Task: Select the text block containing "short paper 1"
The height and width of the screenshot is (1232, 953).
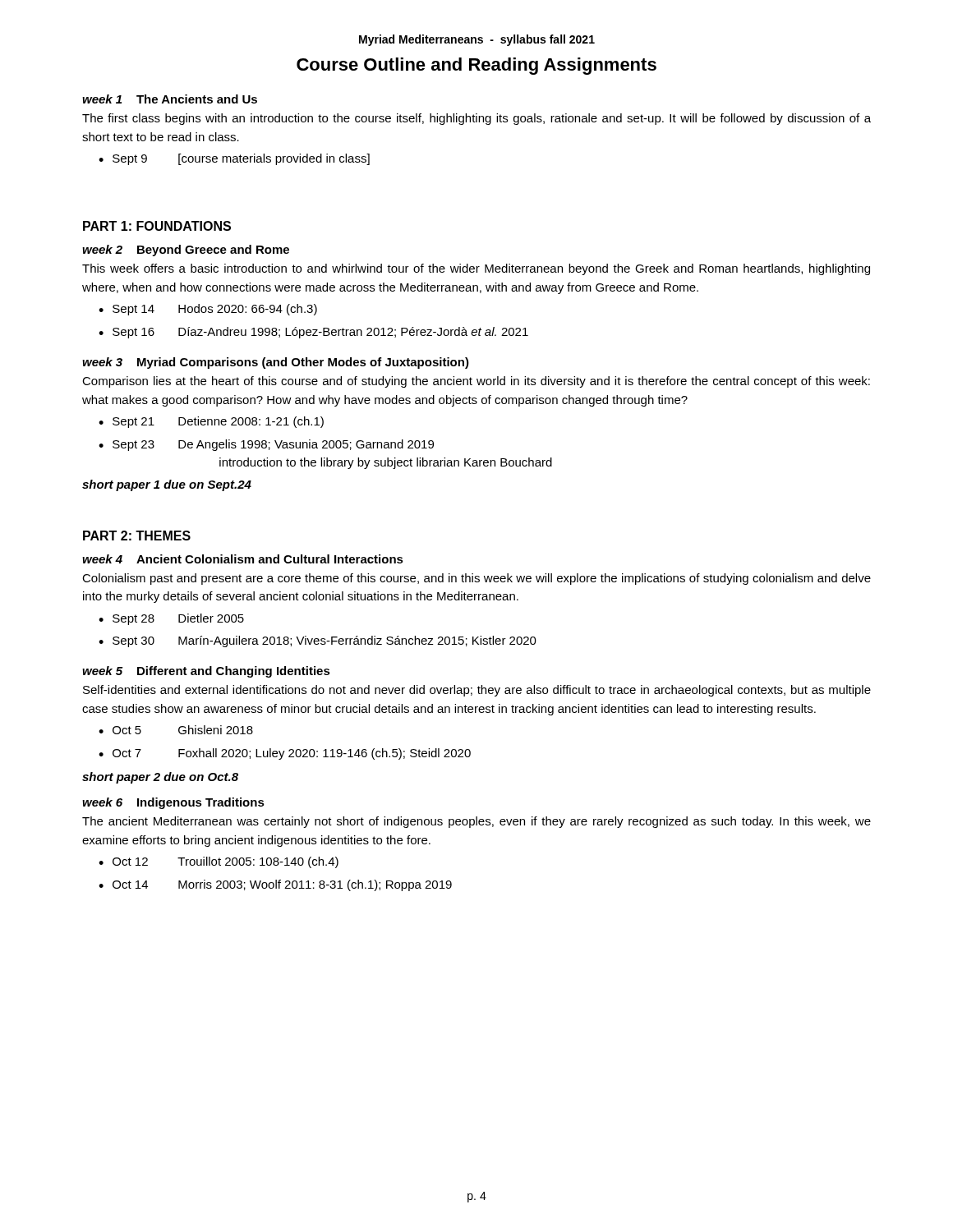Action: 167,484
